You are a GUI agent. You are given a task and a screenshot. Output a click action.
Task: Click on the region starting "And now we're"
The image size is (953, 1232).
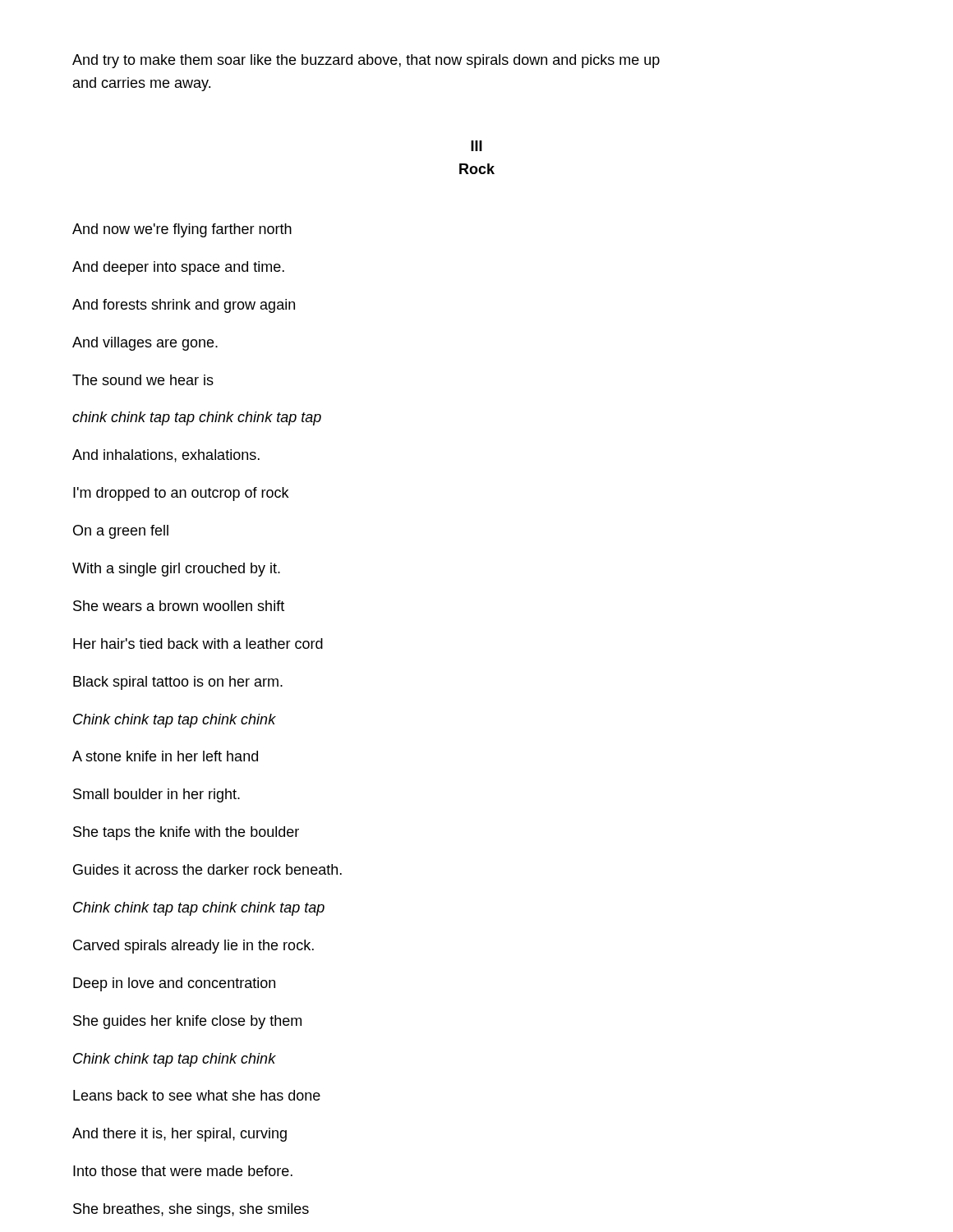click(182, 230)
